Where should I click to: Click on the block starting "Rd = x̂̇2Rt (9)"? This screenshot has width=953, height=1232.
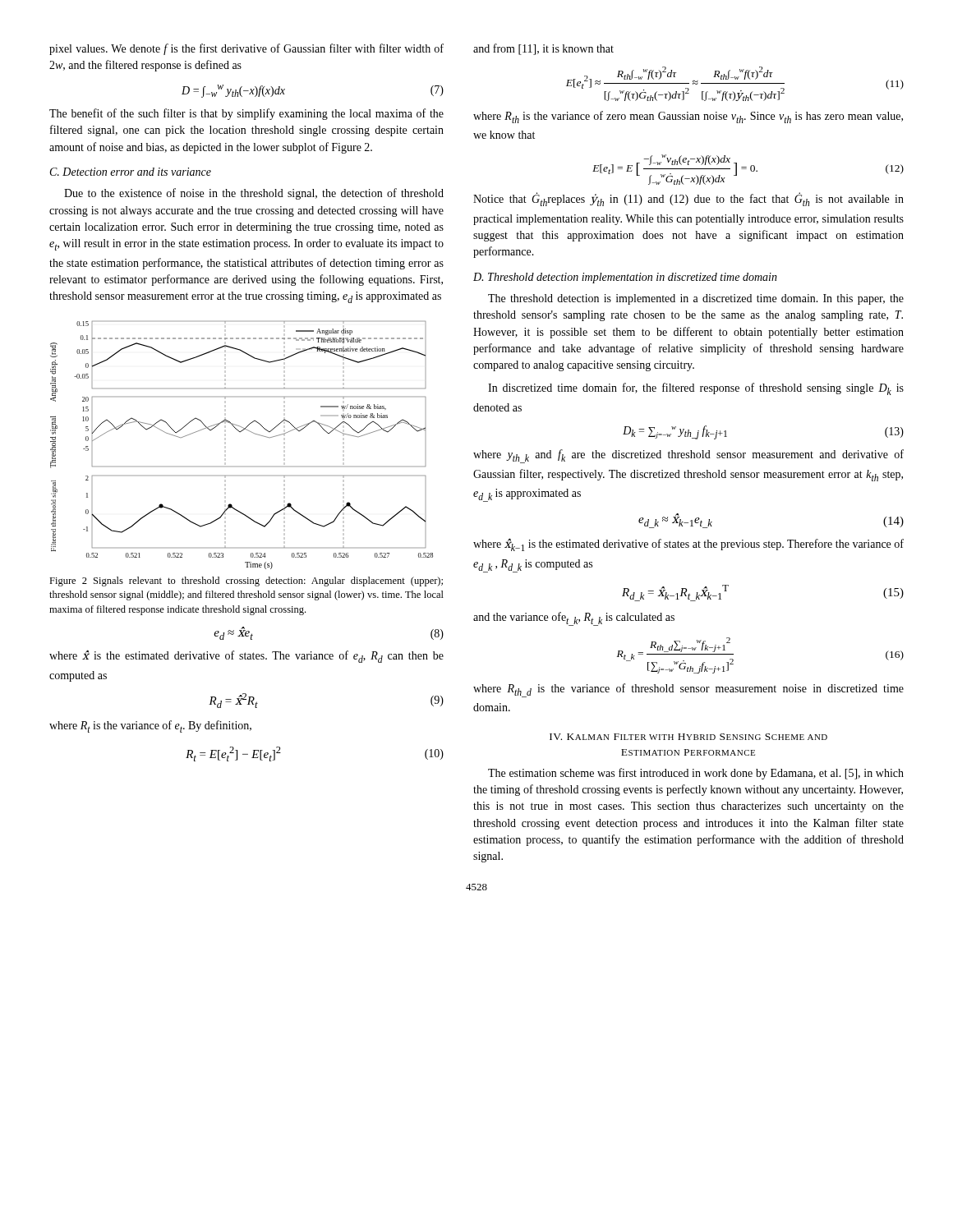tap(246, 701)
